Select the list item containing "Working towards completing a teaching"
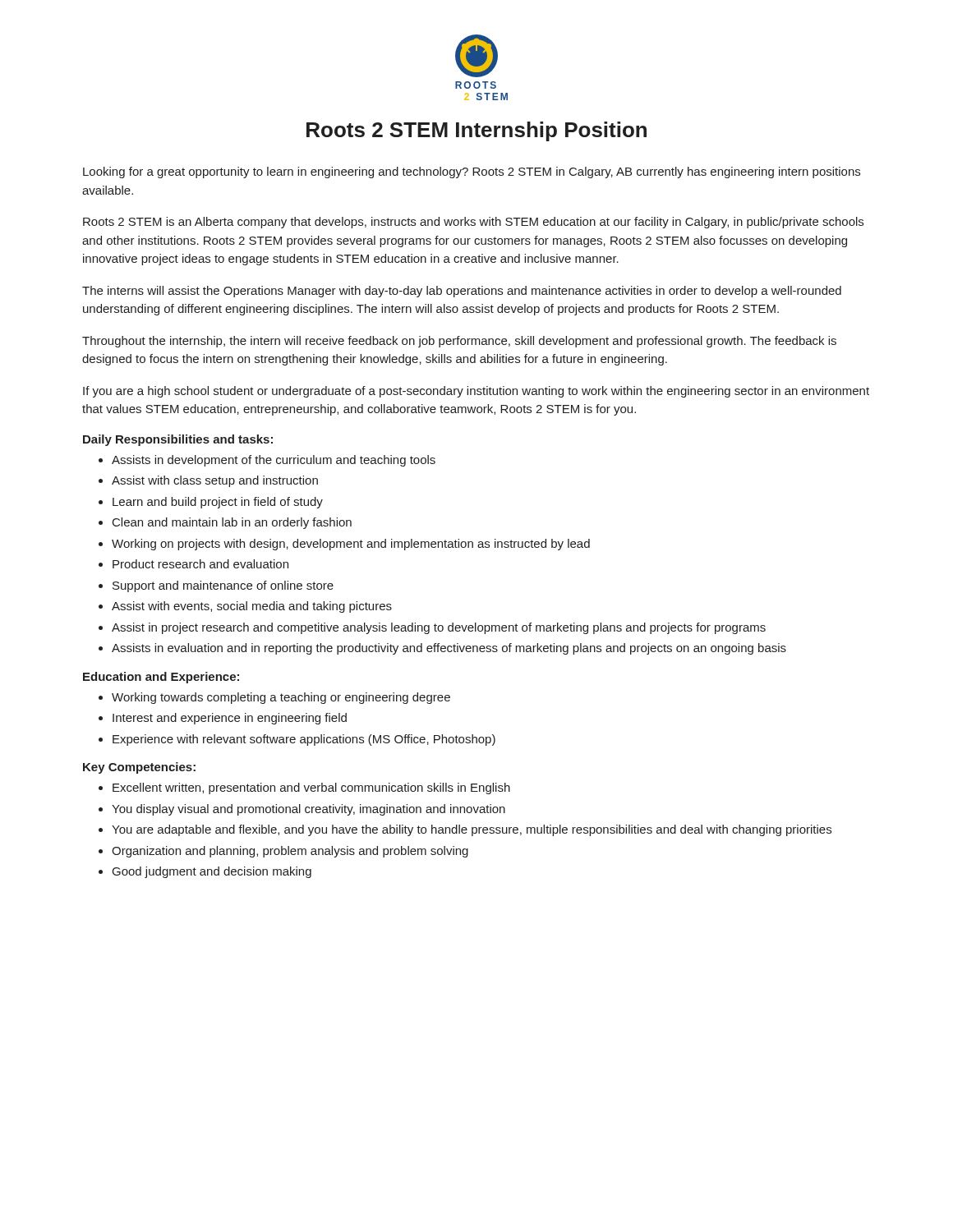 coord(281,697)
